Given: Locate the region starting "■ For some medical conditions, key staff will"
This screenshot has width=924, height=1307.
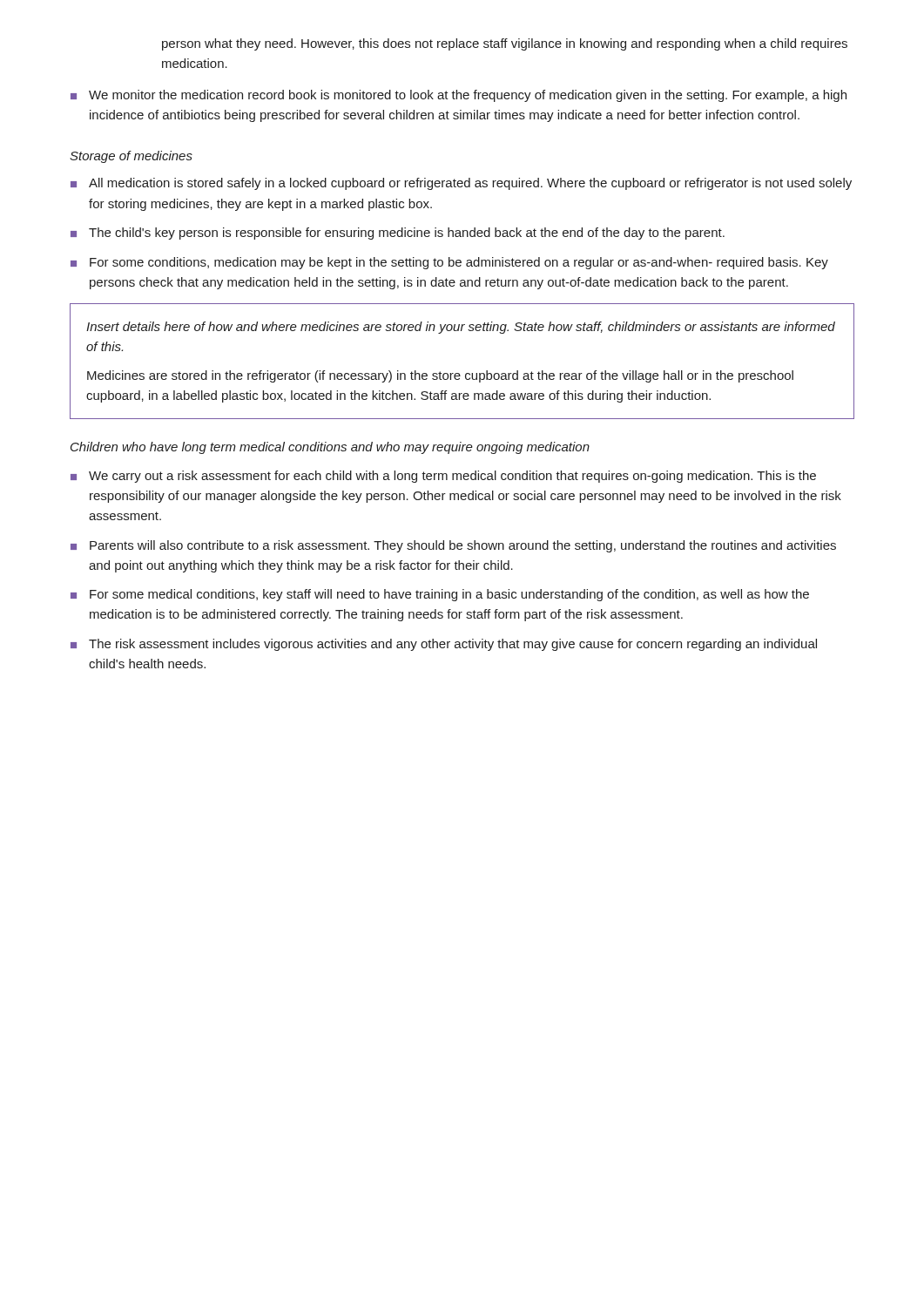Looking at the screenshot, I should click(462, 604).
